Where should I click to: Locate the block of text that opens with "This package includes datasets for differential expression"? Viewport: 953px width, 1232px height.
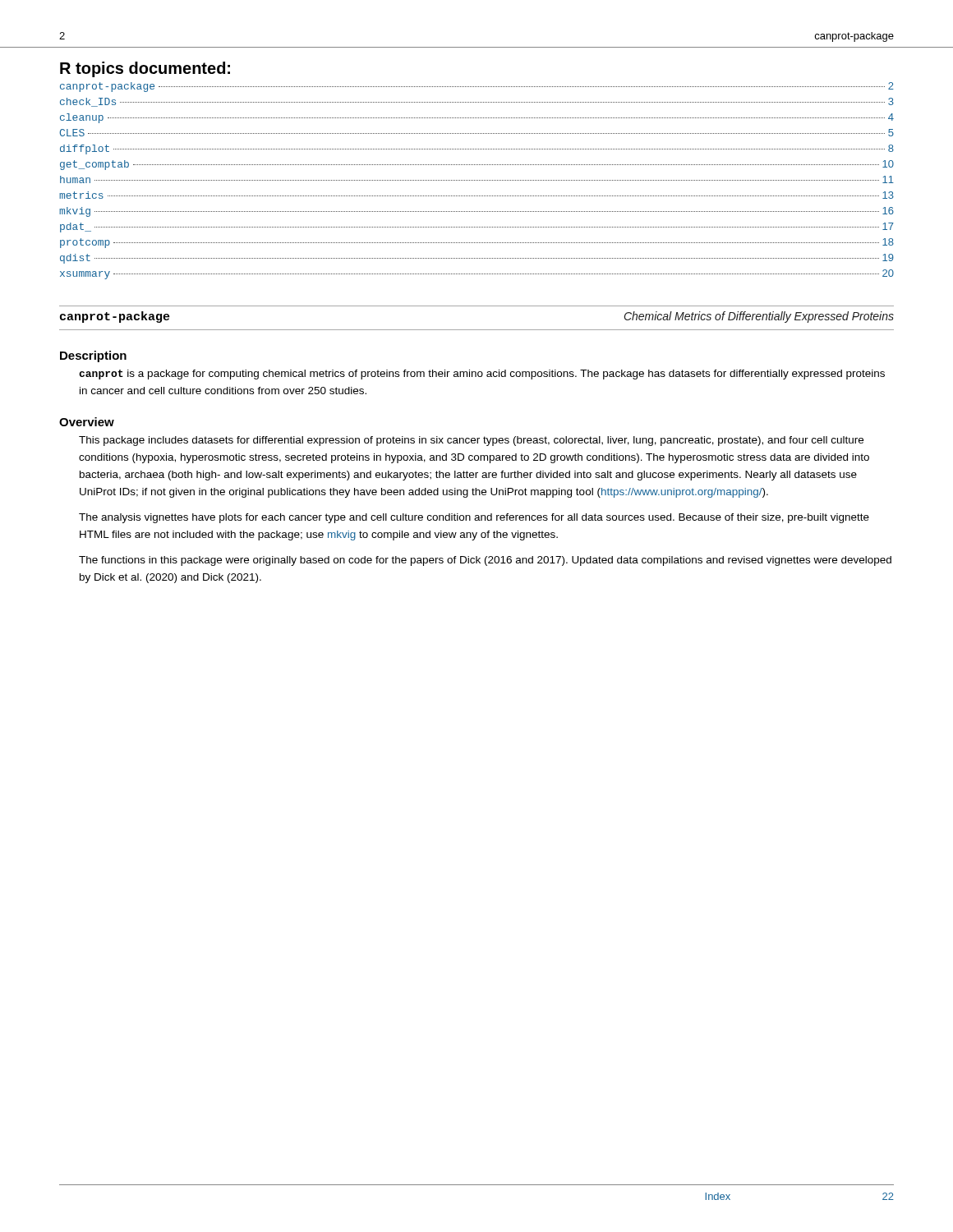click(x=474, y=466)
